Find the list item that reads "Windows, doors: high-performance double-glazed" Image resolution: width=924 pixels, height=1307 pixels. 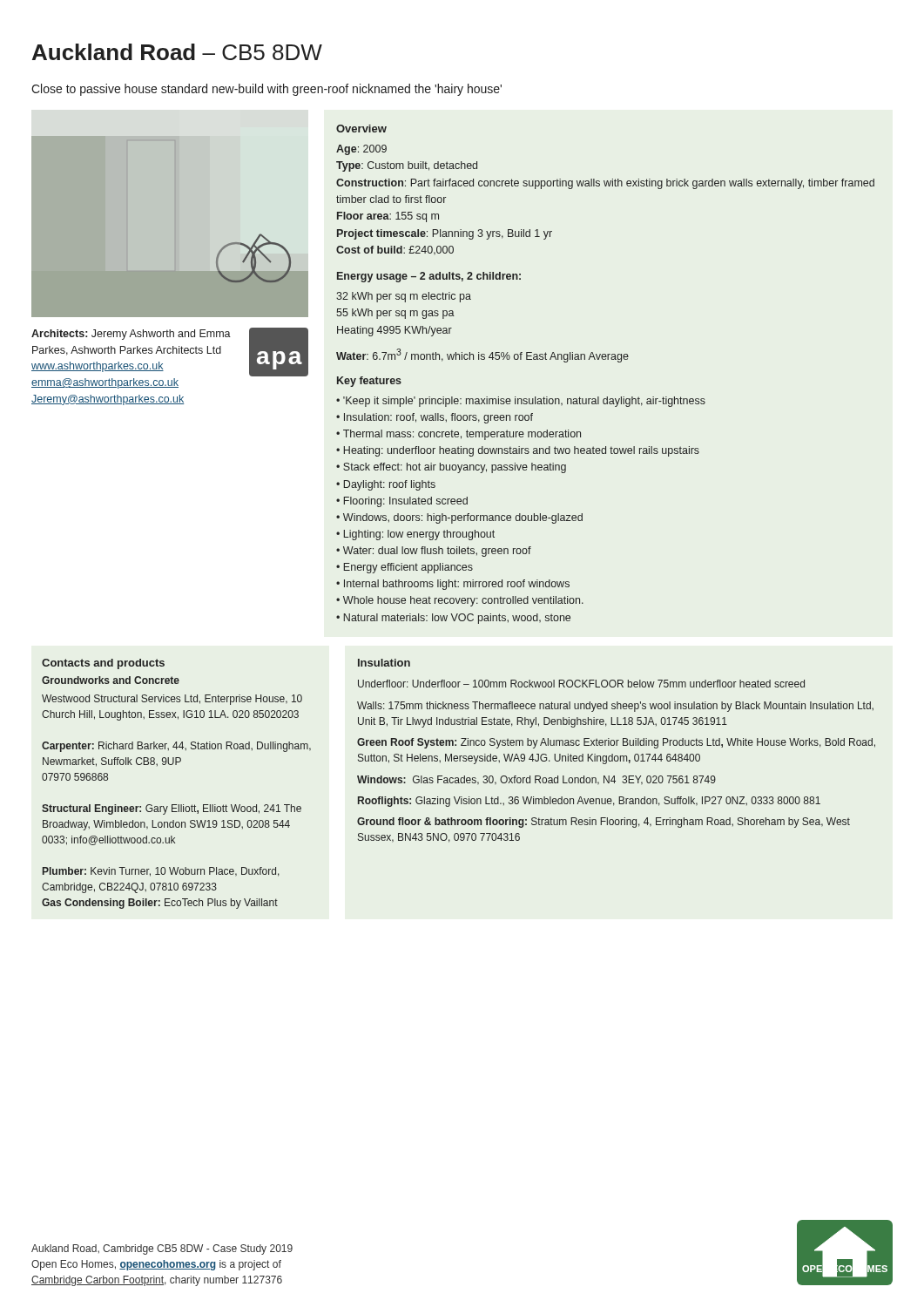[x=463, y=517]
